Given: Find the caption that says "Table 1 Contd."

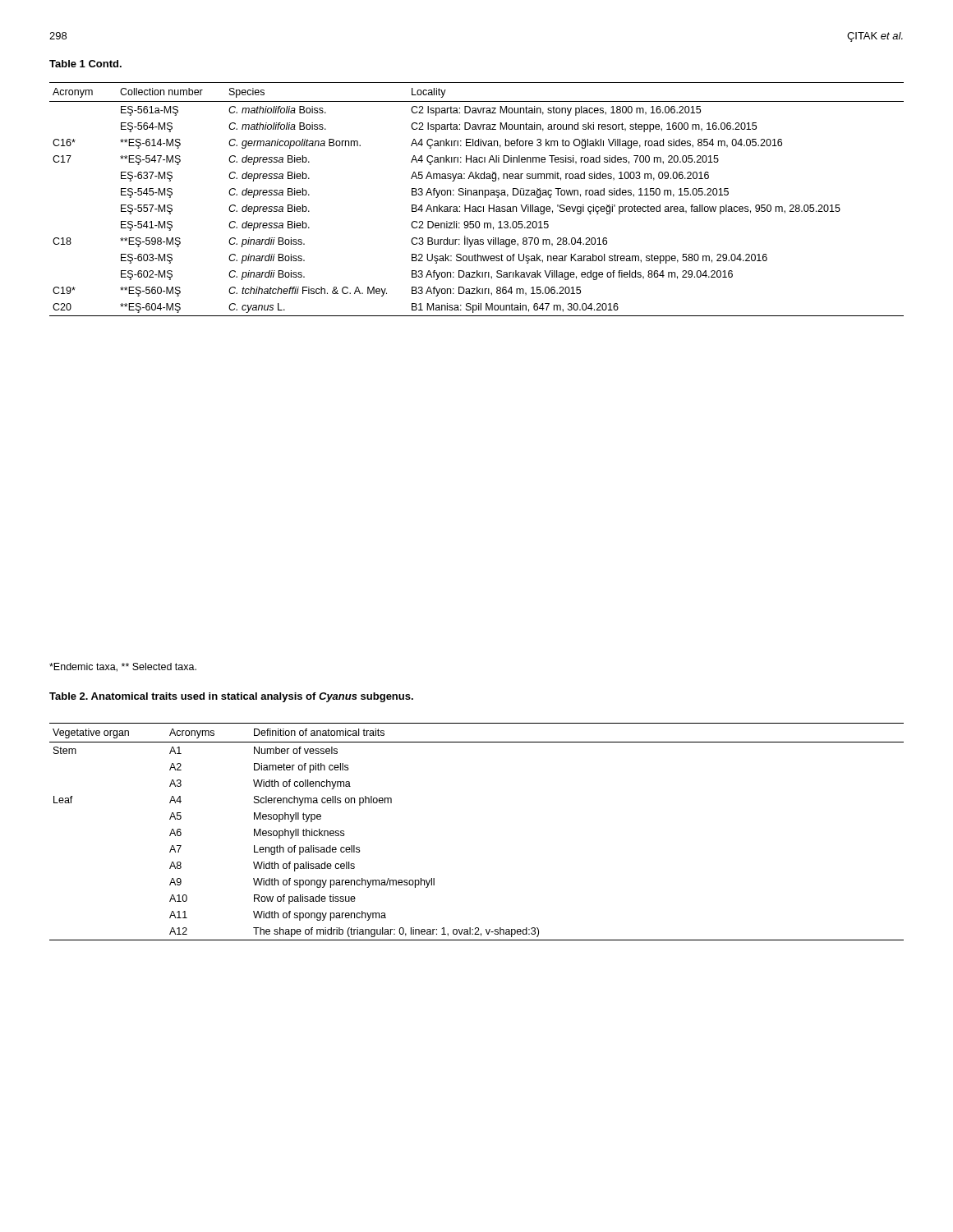Looking at the screenshot, I should click(86, 64).
